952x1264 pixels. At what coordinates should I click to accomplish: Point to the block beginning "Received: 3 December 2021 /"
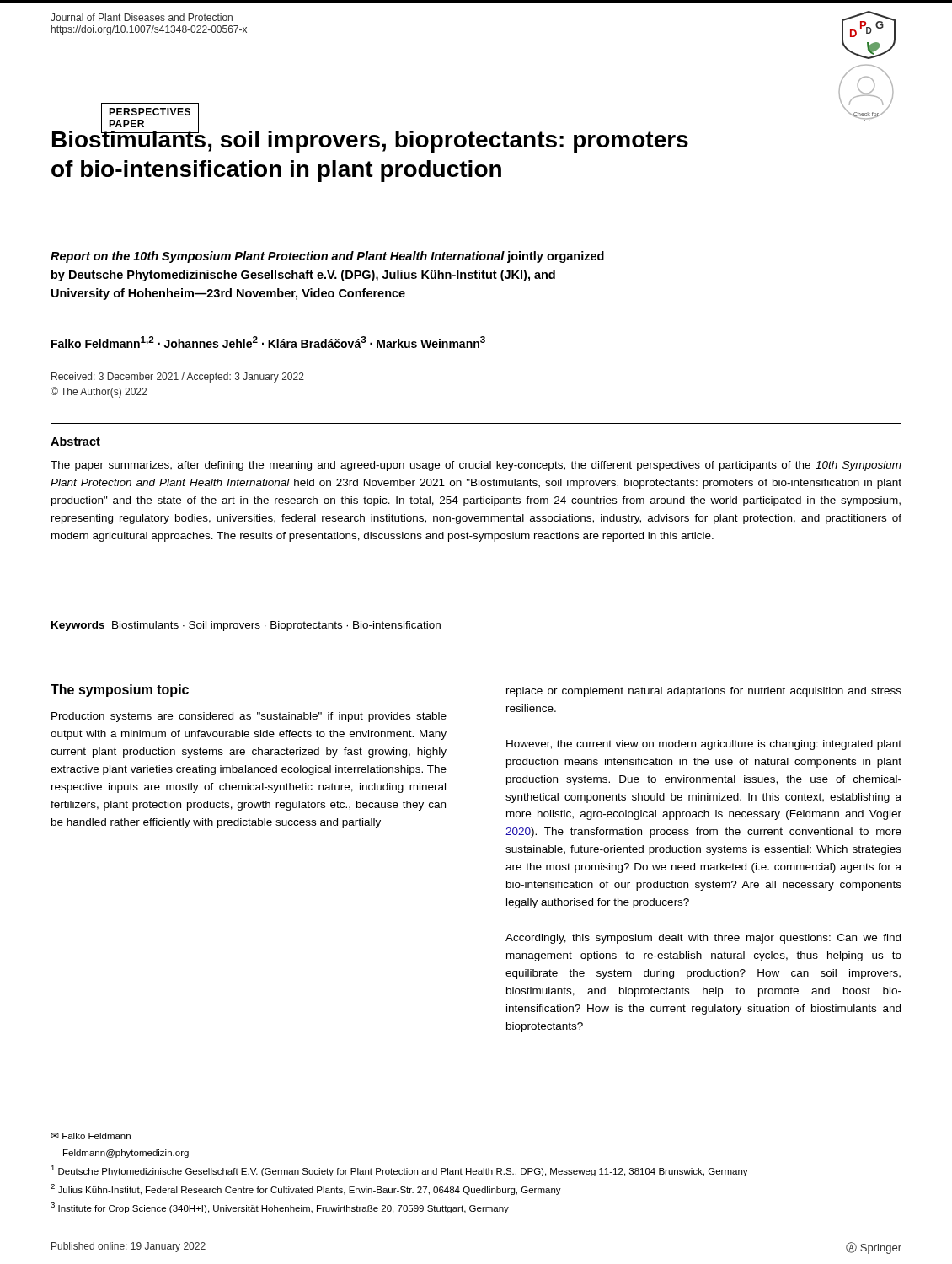point(177,384)
